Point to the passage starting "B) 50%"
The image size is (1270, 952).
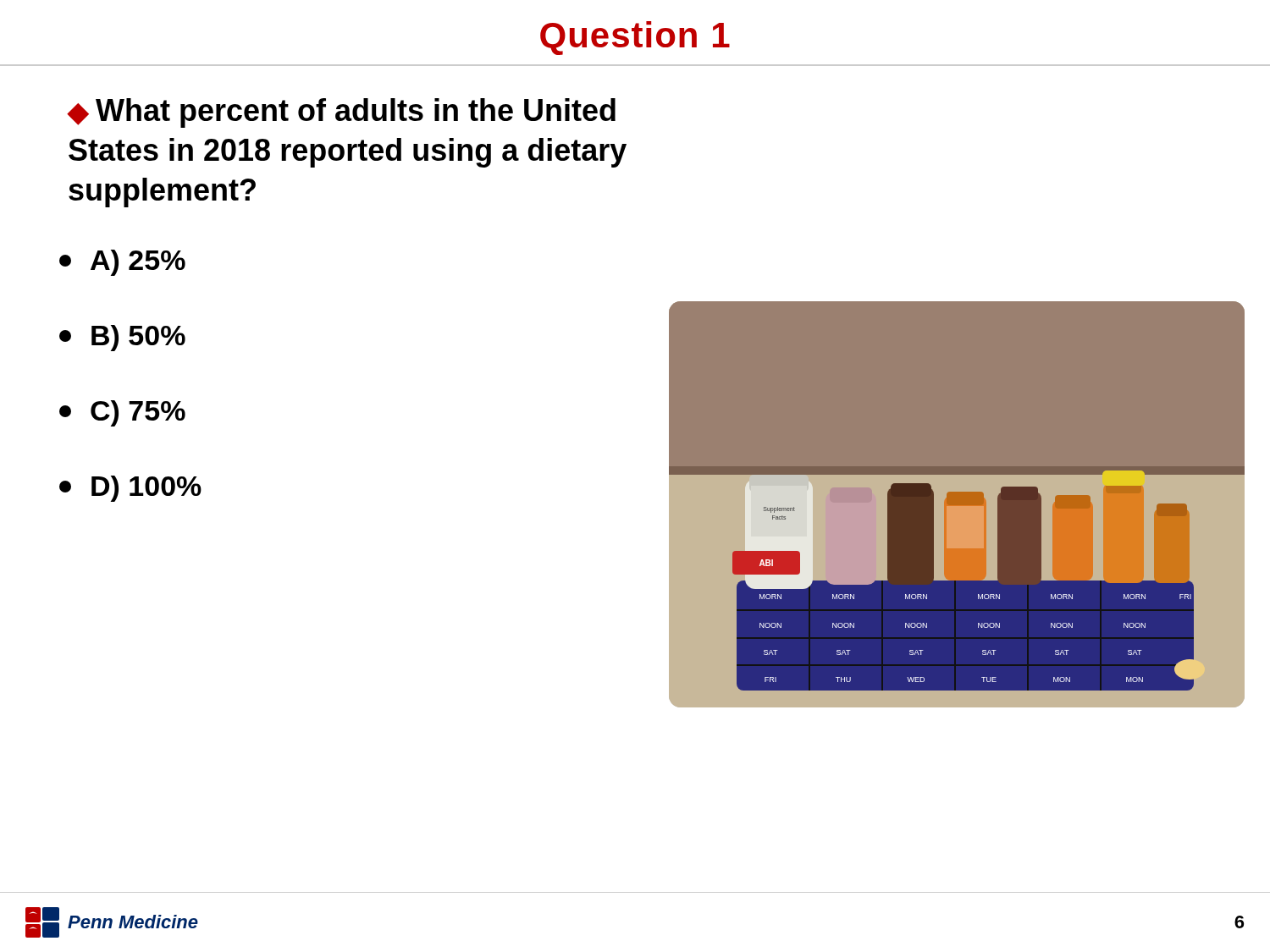click(x=122, y=336)
